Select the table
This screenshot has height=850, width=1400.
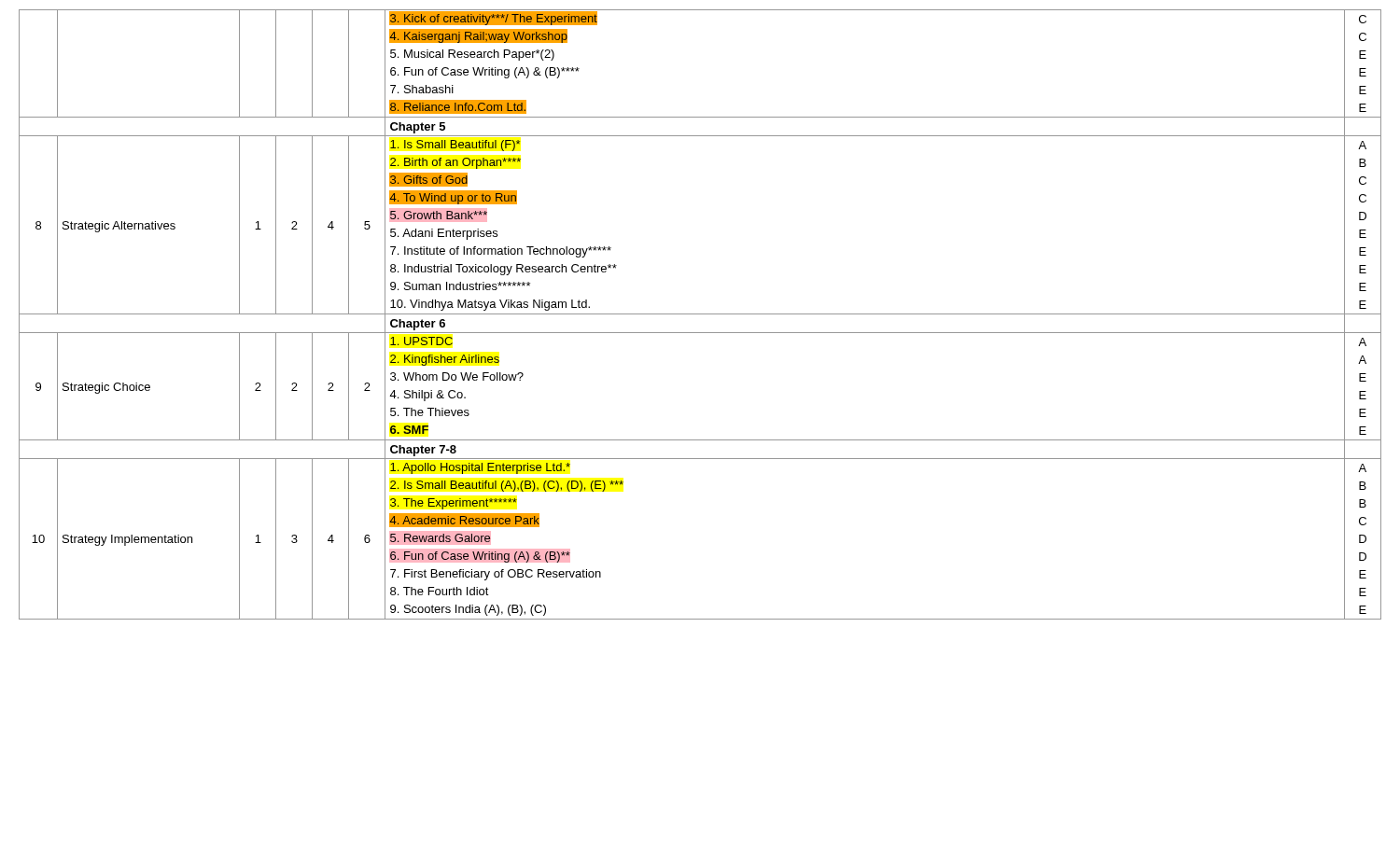coord(700,314)
